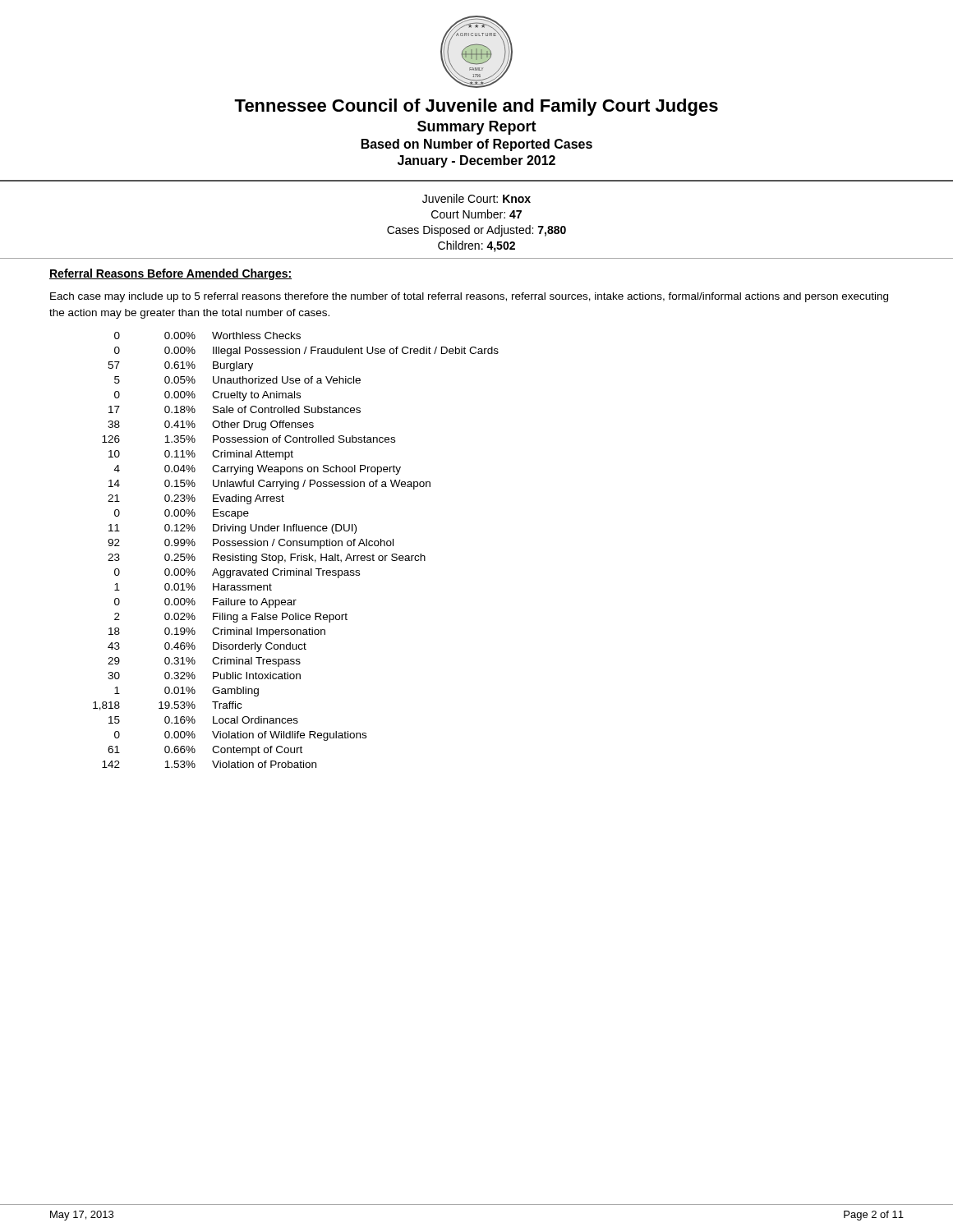The width and height of the screenshot is (953, 1232).
Task: Locate the text "Court Number: 47"
Action: tap(476, 214)
